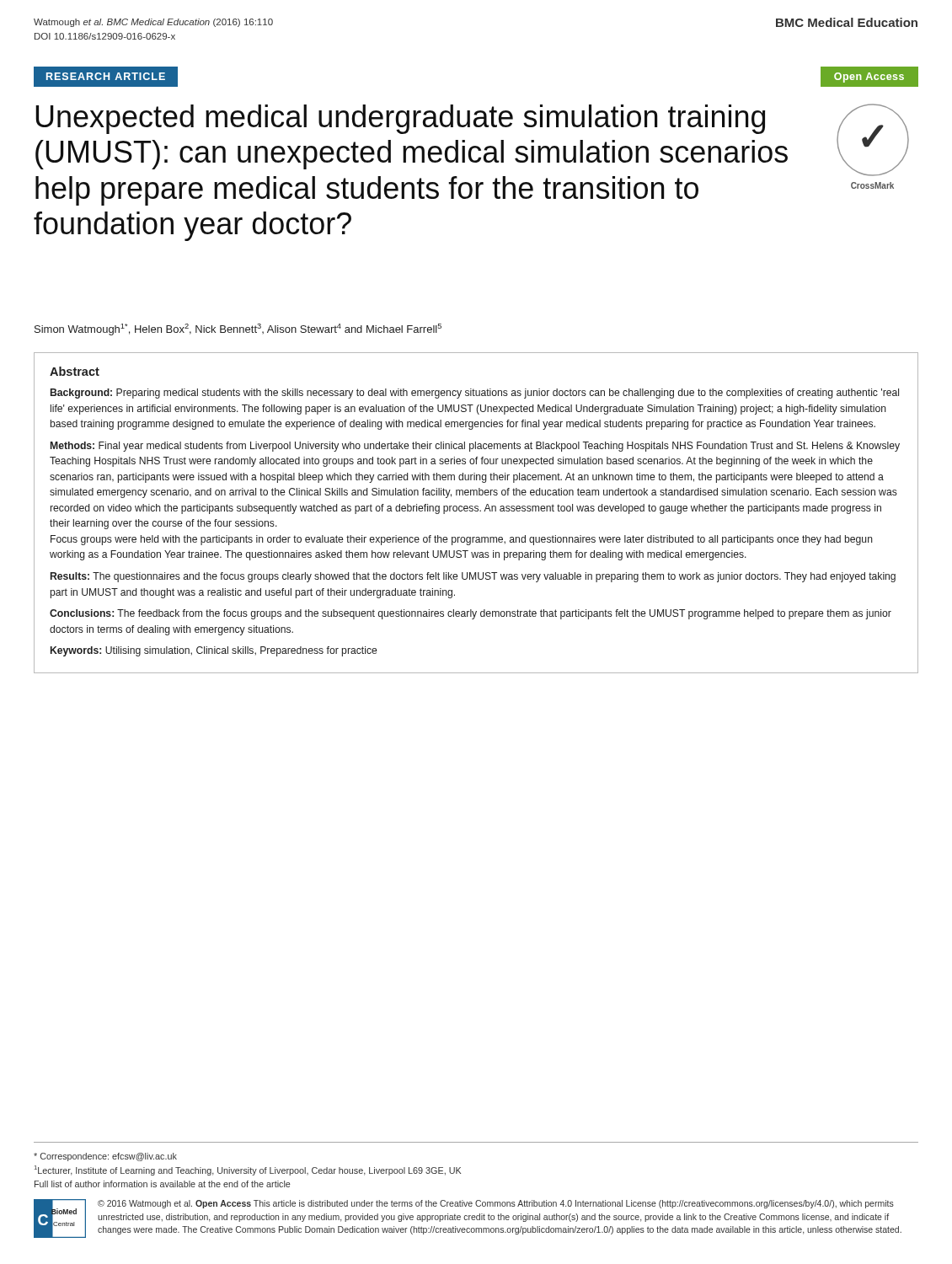The height and width of the screenshot is (1264, 952).
Task: Locate a table
Action: [x=476, y=513]
